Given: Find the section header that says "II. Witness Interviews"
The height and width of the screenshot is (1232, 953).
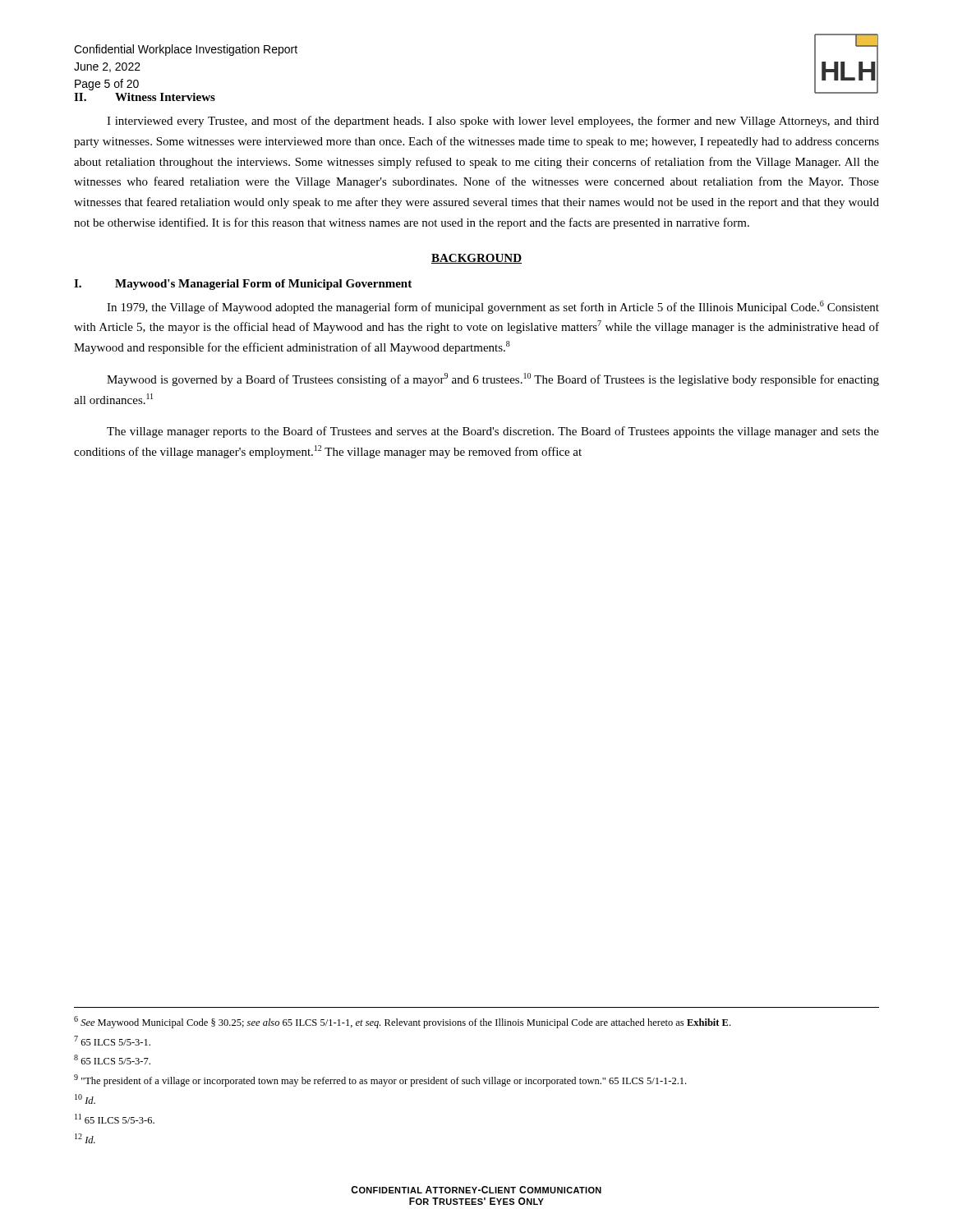Looking at the screenshot, I should [x=145, y=97].
